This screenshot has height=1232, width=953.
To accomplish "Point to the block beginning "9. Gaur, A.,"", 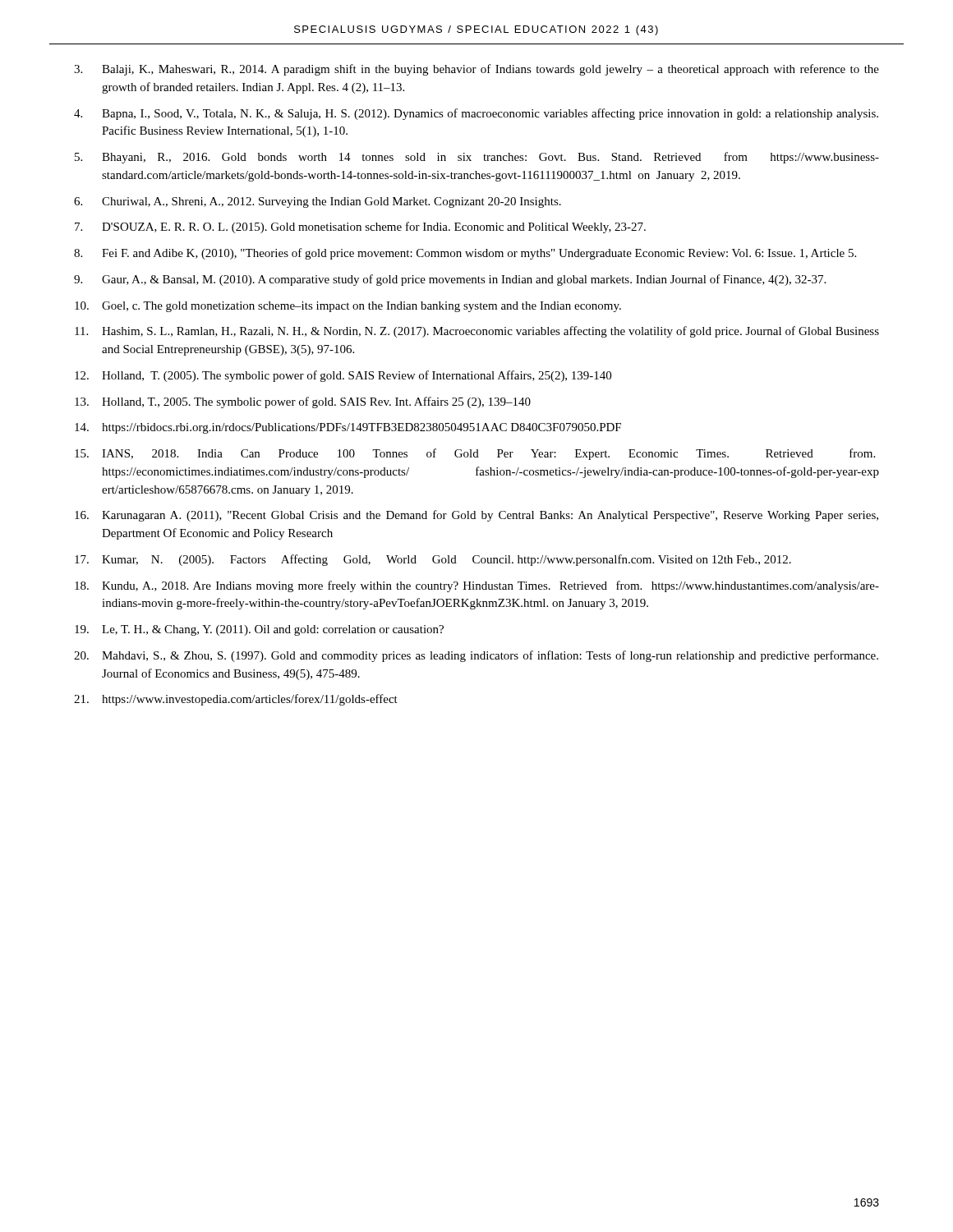I will (x=476, y=280).
